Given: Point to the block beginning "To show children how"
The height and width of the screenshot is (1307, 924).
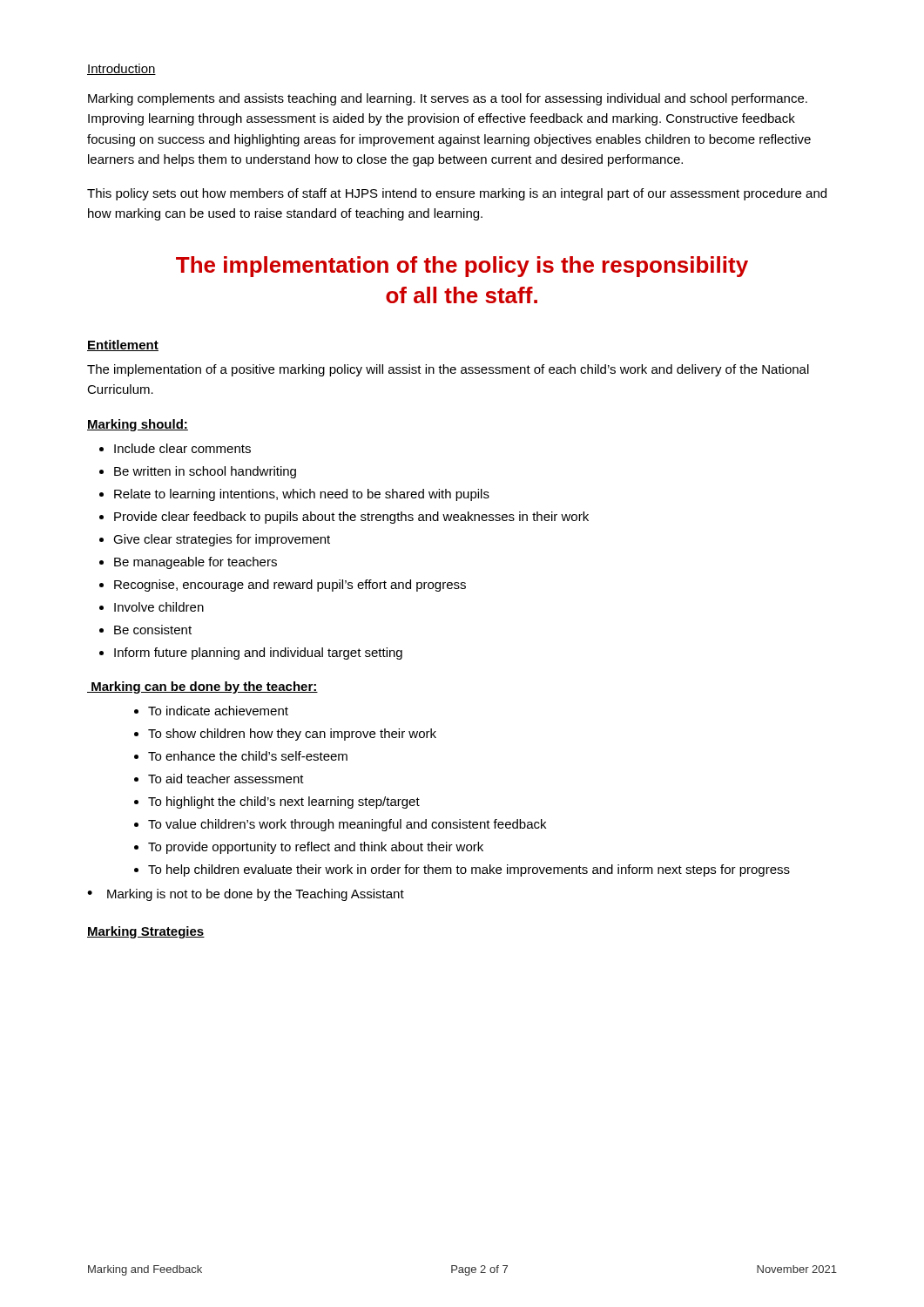Looking at the screenshot, I should tap(292, 733).
